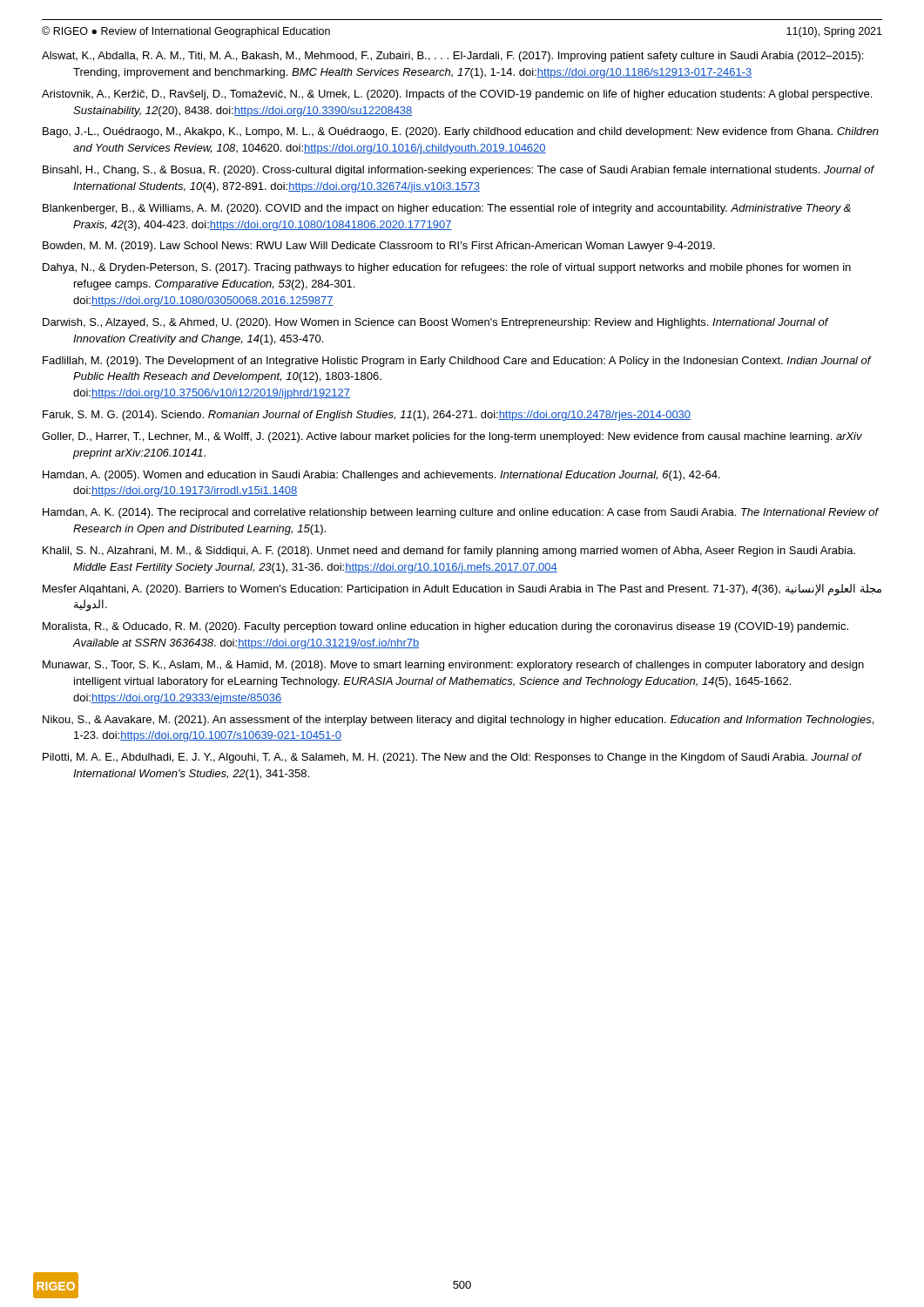Select the passage starting "Bago, J.-L., Ouédraogo,"
This screenshot has width=924, height=1307.
coord(460,140)
